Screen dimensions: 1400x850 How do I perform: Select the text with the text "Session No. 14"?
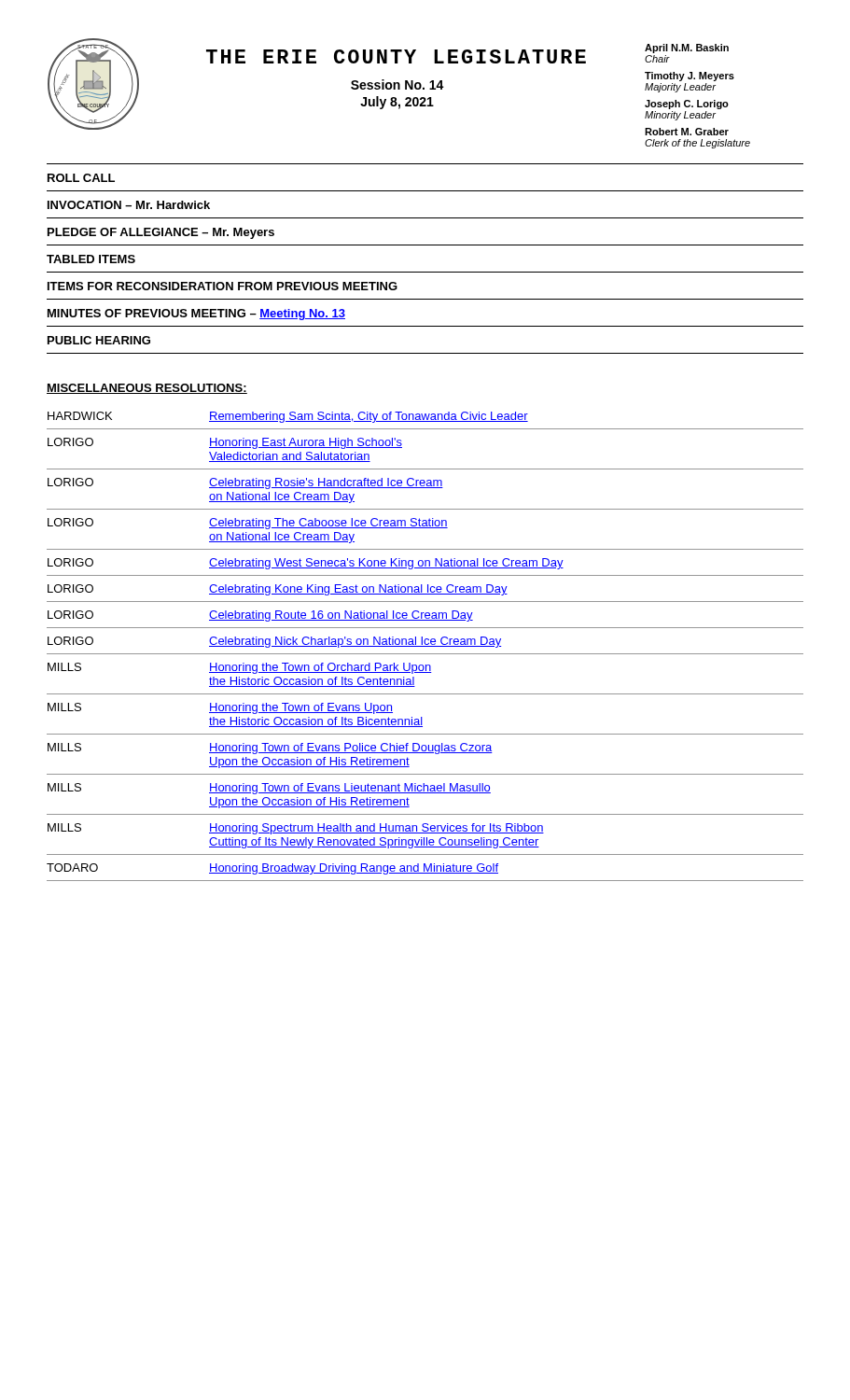[x=397, y=85]
